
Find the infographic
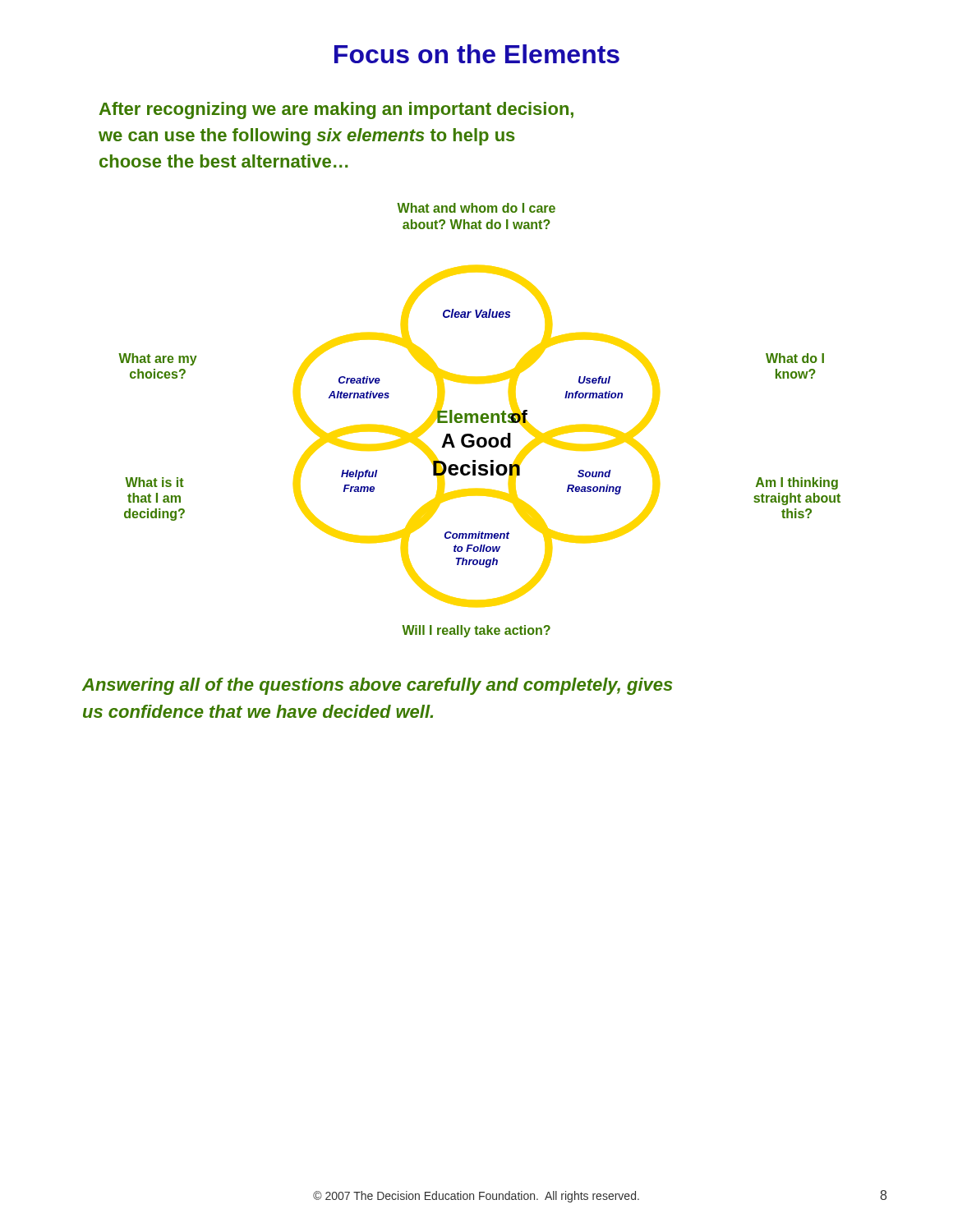pyautogui.click(x=476, y=424)
